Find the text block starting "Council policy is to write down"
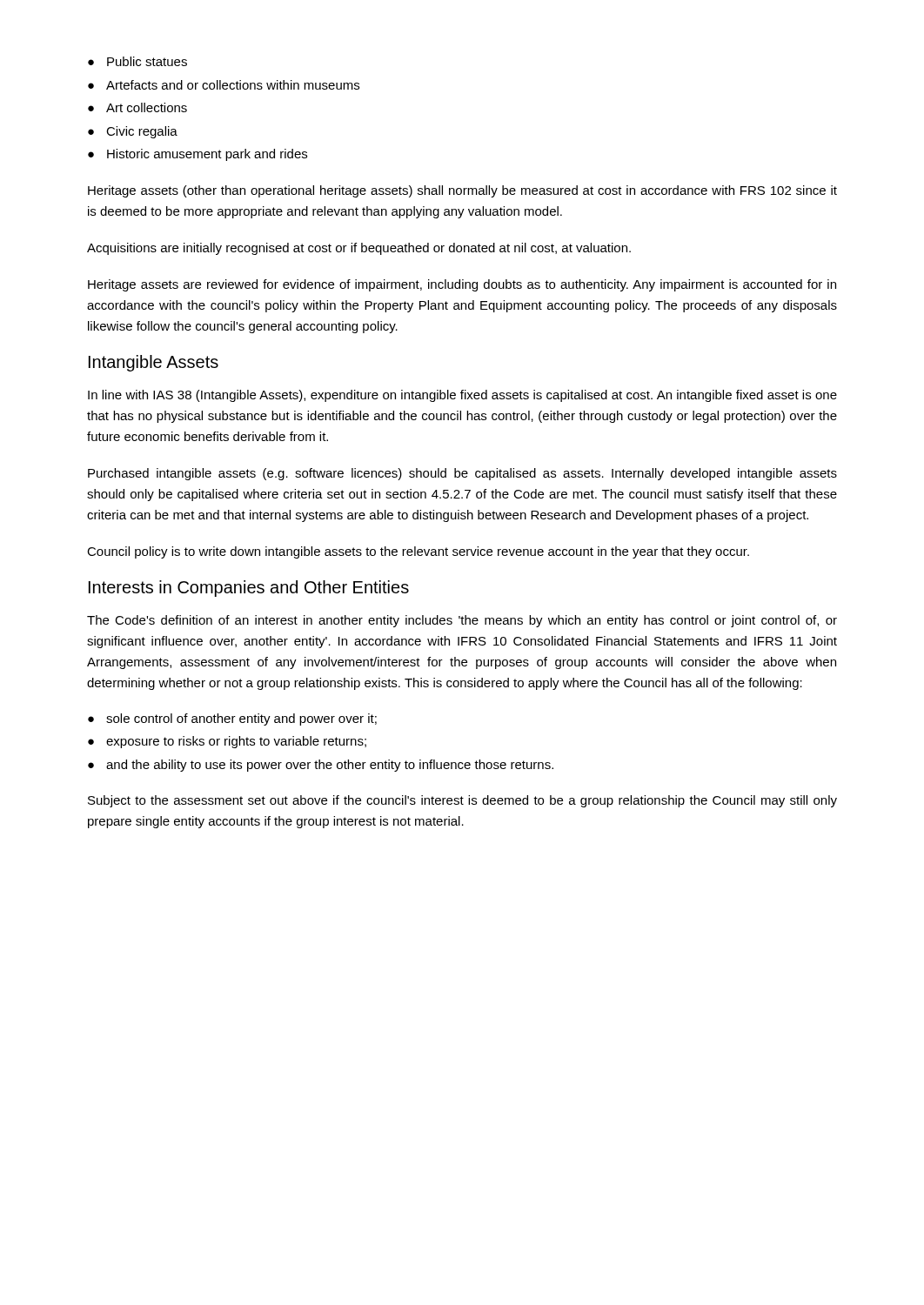The width and height of the screenshot is (924, 1305). pyautogui.click(x=419, y=551)
